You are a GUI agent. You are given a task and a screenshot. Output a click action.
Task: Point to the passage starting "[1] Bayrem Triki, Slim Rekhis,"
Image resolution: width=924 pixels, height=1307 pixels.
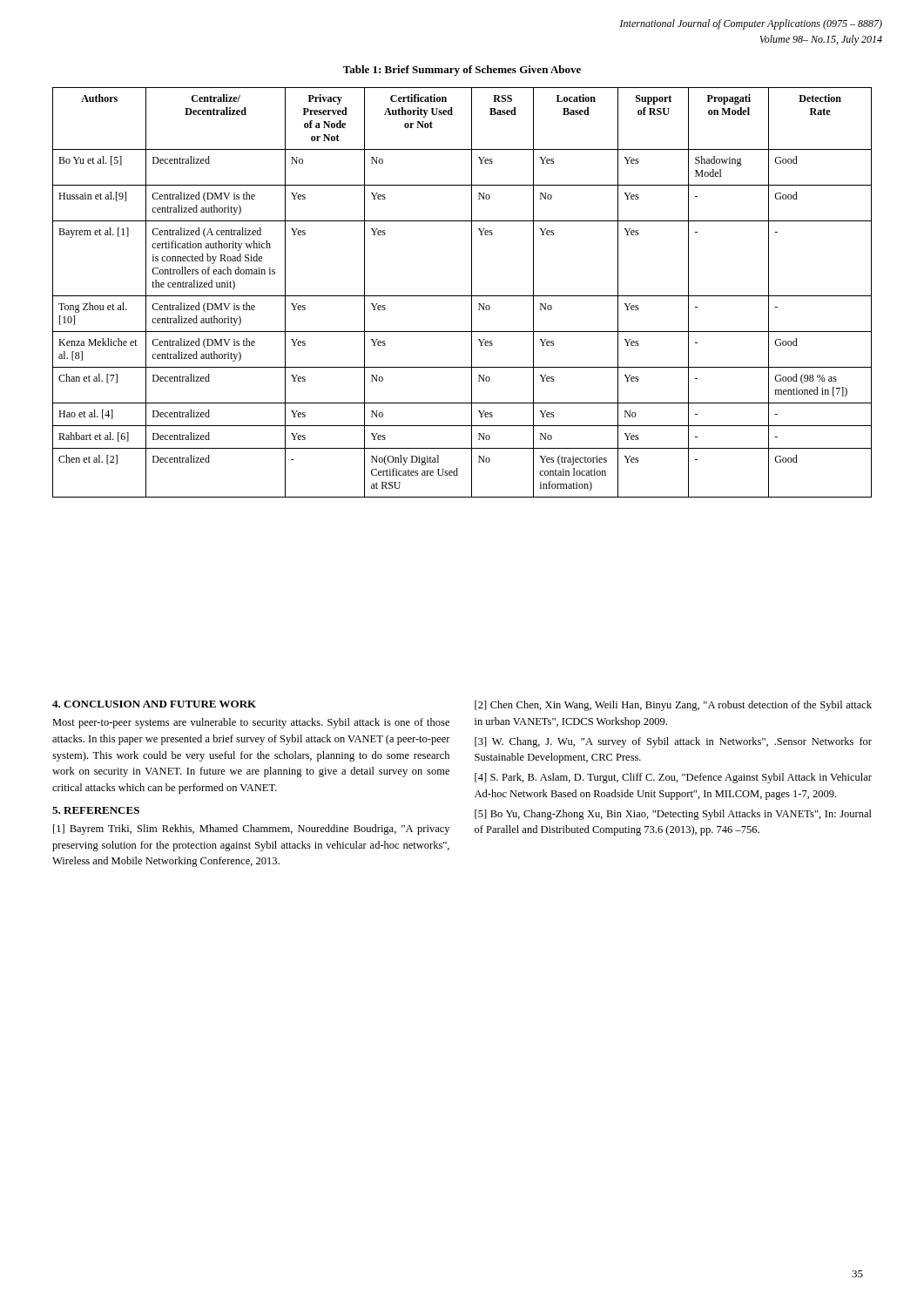(251, 845)
